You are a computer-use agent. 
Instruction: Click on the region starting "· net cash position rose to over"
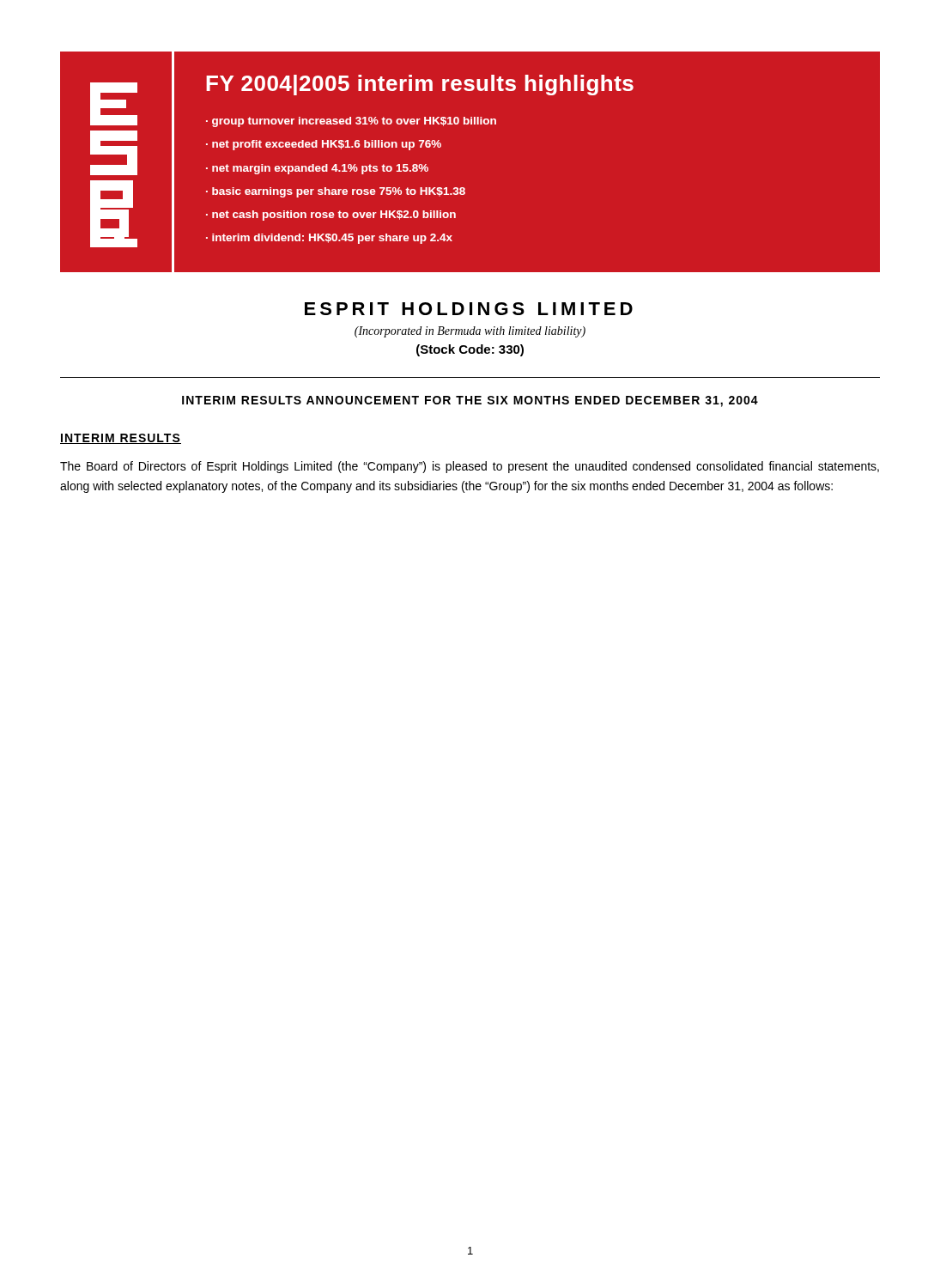click(331, 214)
